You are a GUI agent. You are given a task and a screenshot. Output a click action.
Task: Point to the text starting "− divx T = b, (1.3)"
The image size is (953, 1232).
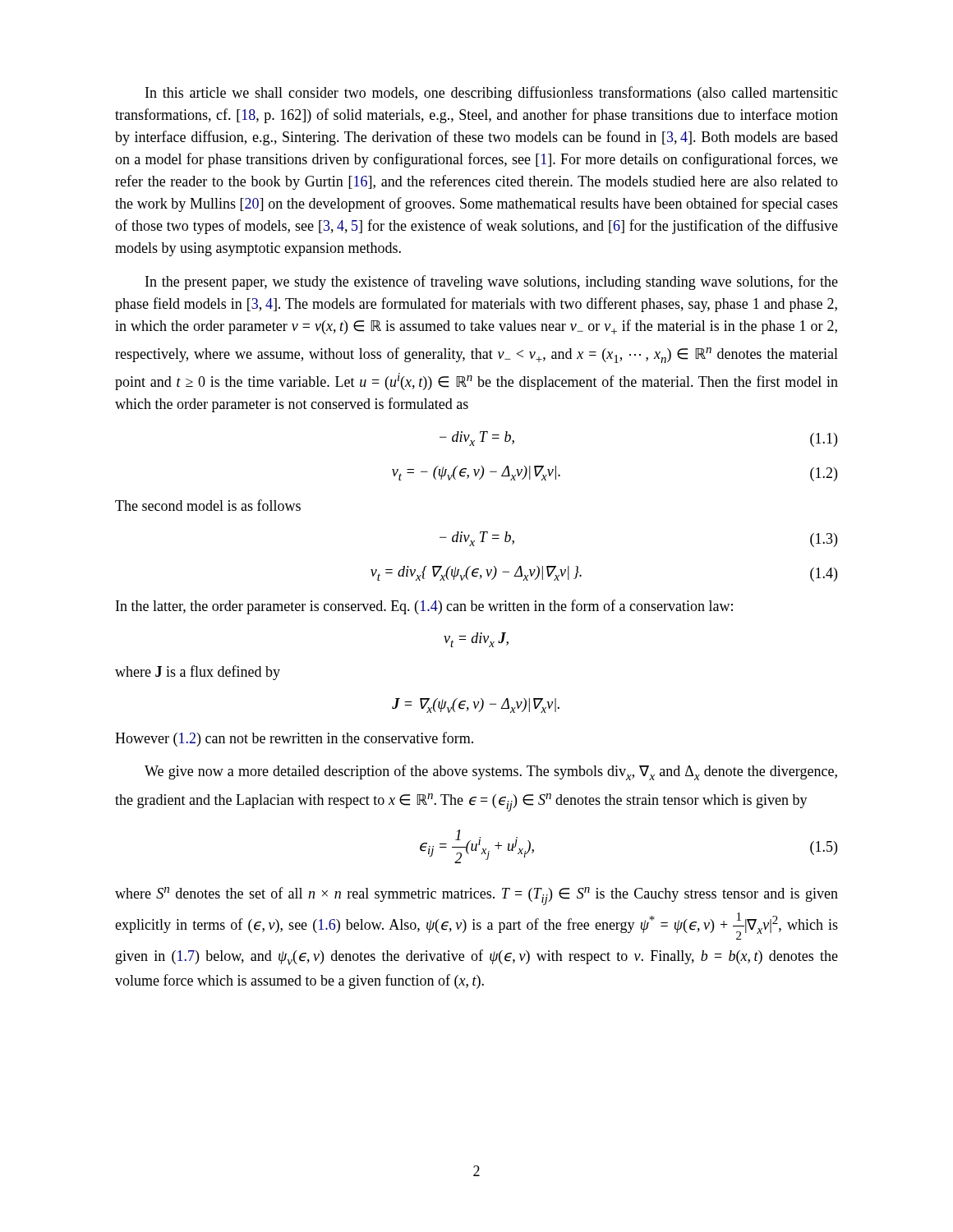(483, 539)
